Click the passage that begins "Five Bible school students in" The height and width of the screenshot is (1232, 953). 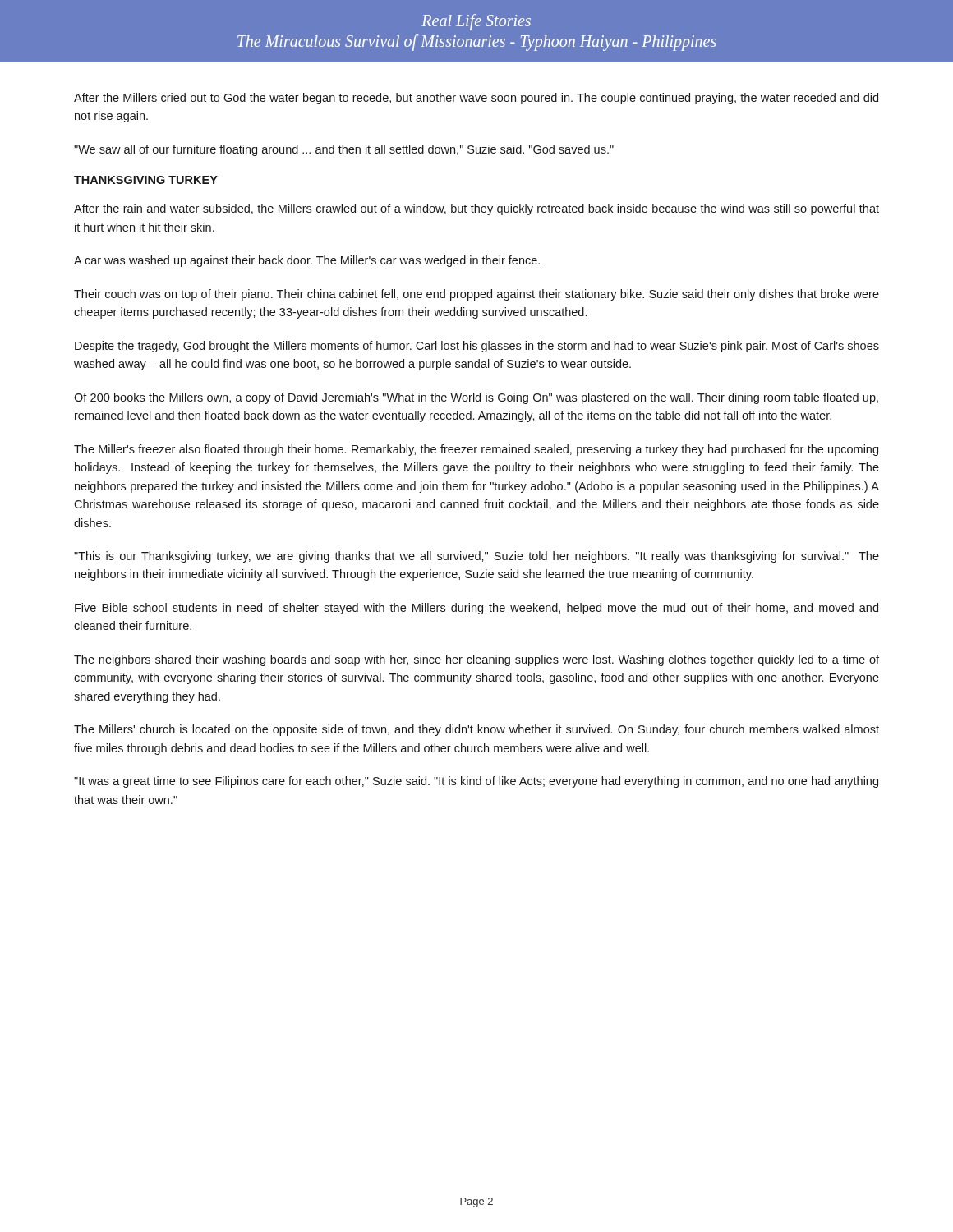[476, 617]
